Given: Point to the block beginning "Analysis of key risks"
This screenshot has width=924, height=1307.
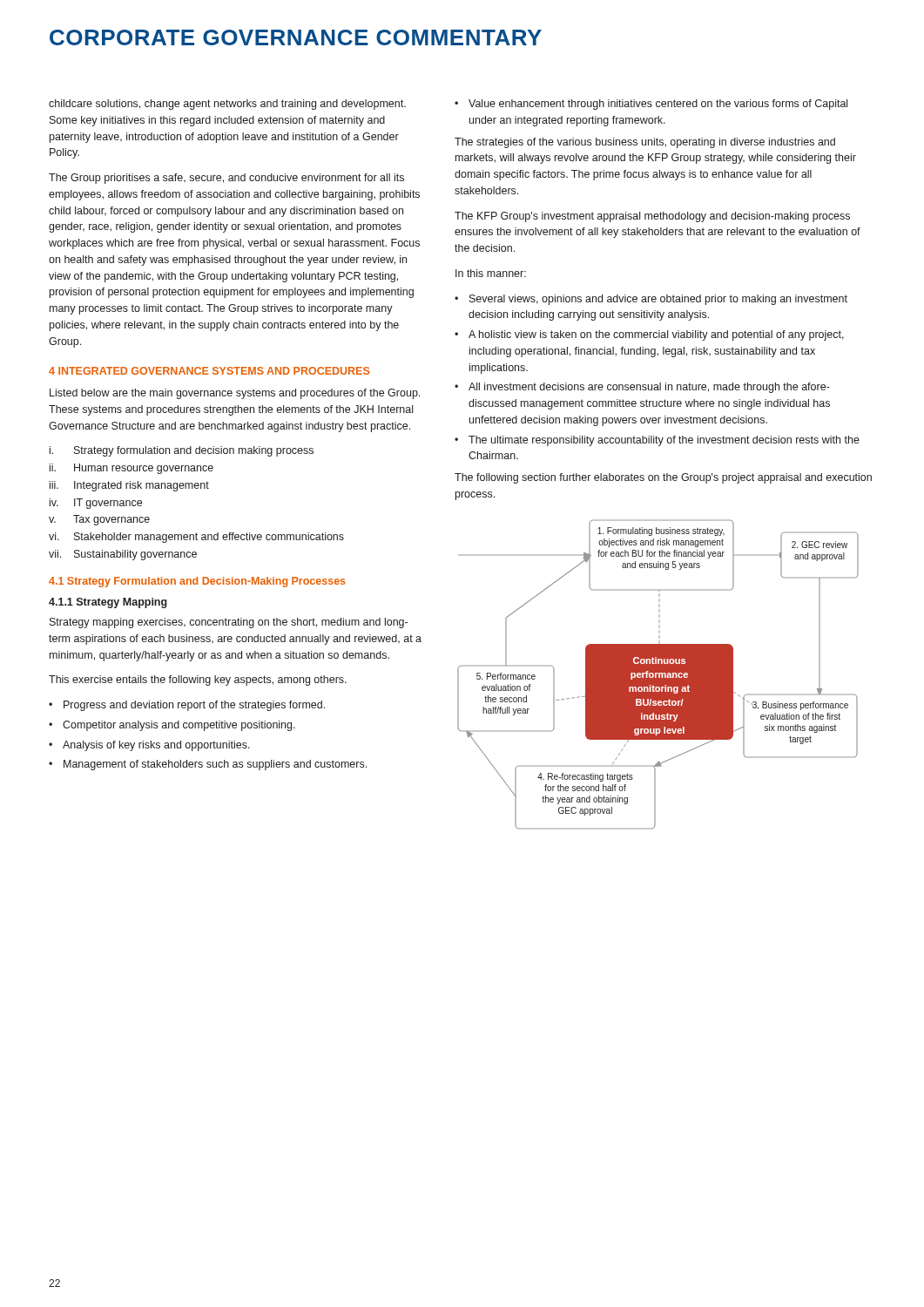Looking at the screenshot, I should click(x=236, y=745).
